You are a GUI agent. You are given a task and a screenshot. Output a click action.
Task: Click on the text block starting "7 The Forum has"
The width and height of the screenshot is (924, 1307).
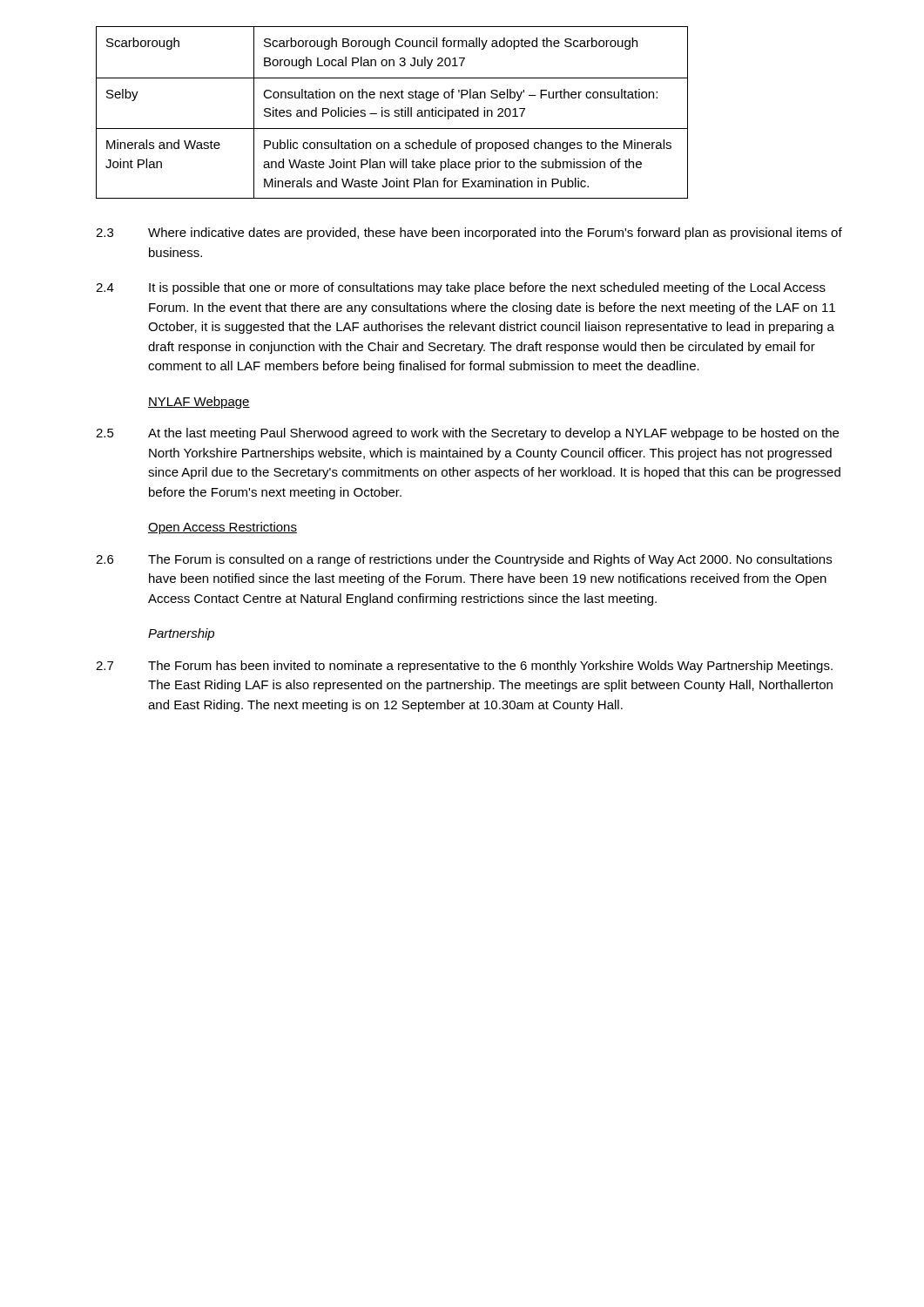point(475,685)
